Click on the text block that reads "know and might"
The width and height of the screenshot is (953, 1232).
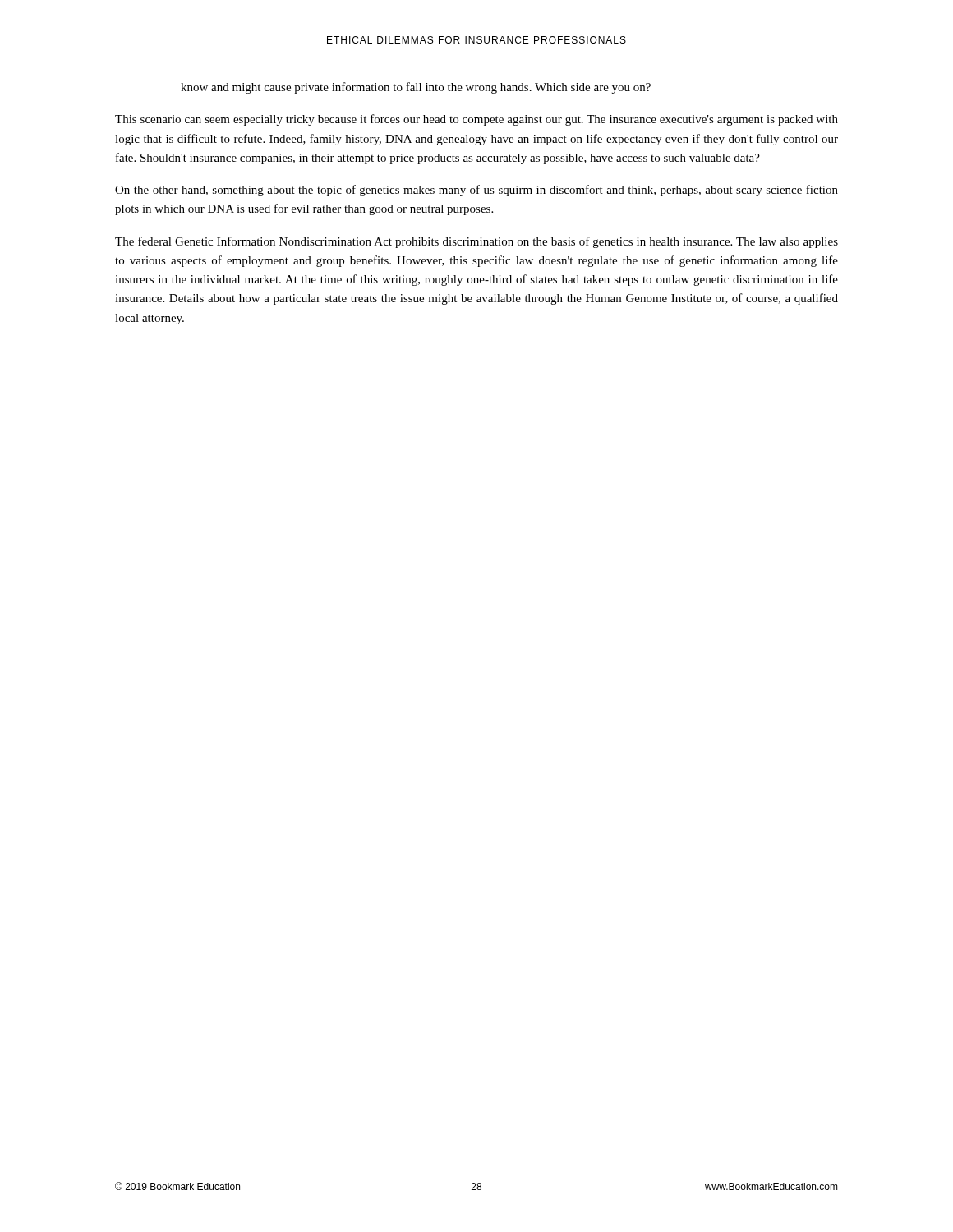[416, 87]
